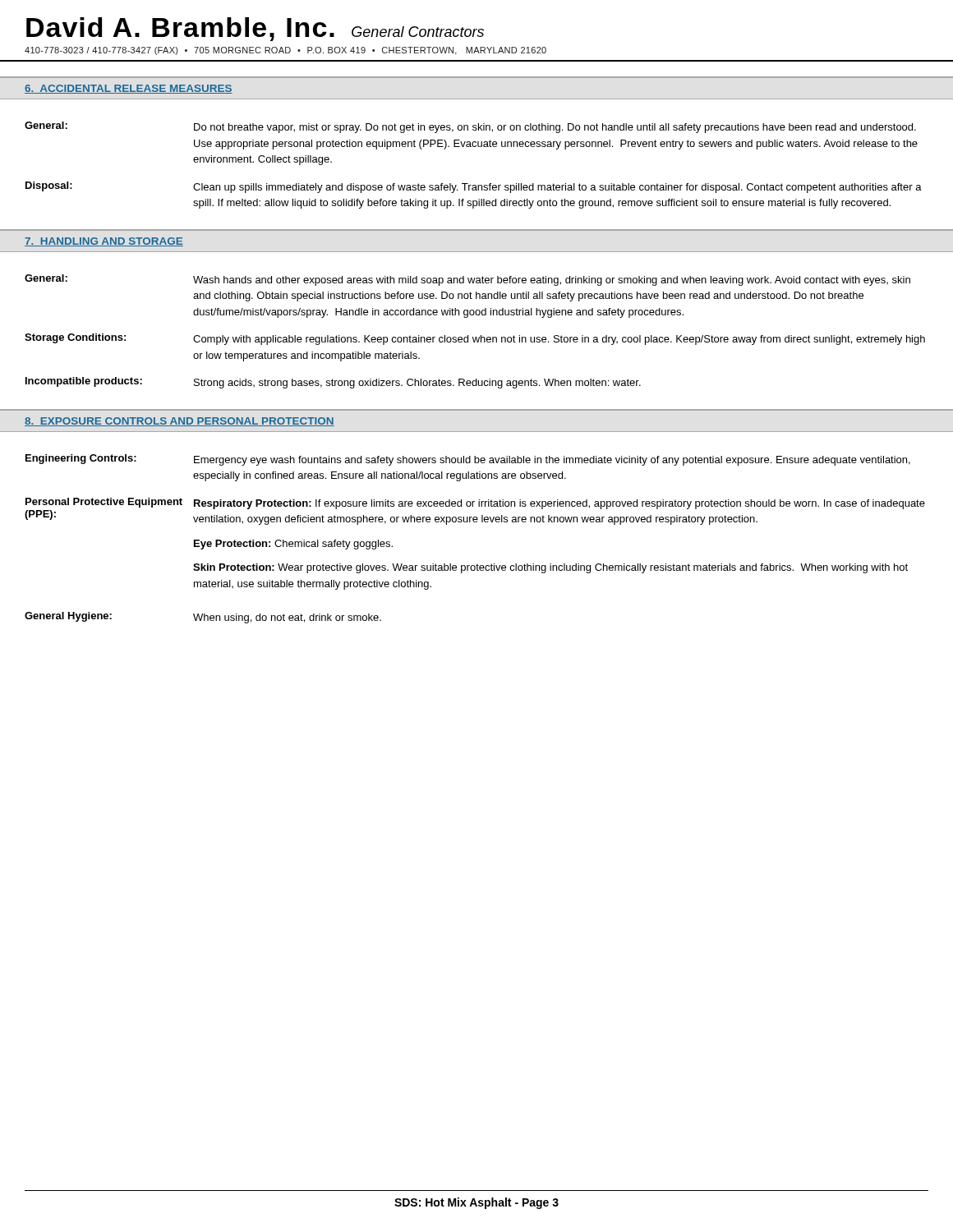Find the element starting "Incompatible products: Strong acids, strong bases, strong"
Viewport: 953px width, 1232px height.
tap(476, 383)
